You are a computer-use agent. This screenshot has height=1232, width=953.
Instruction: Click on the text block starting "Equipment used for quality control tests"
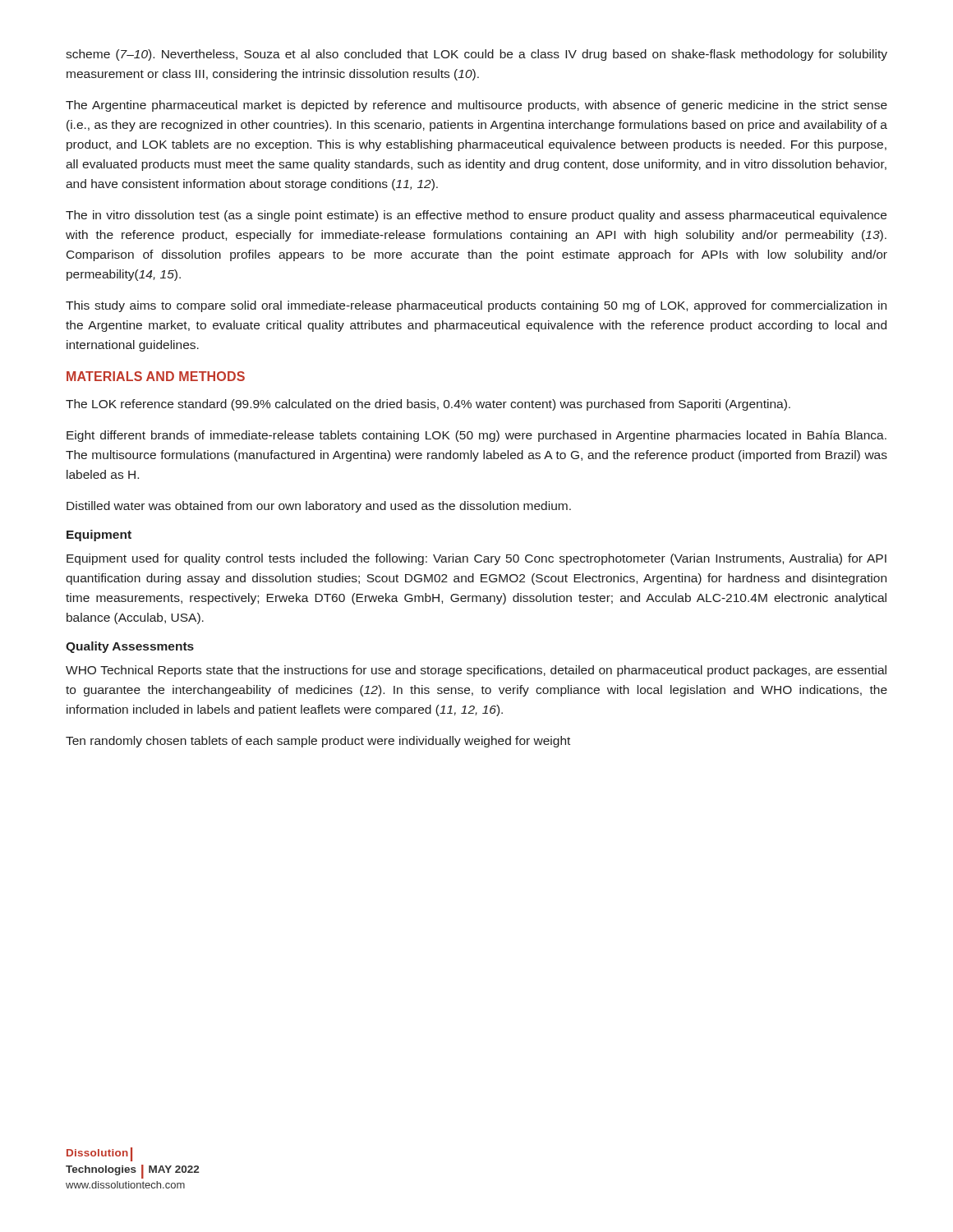[x=476, y=588]
